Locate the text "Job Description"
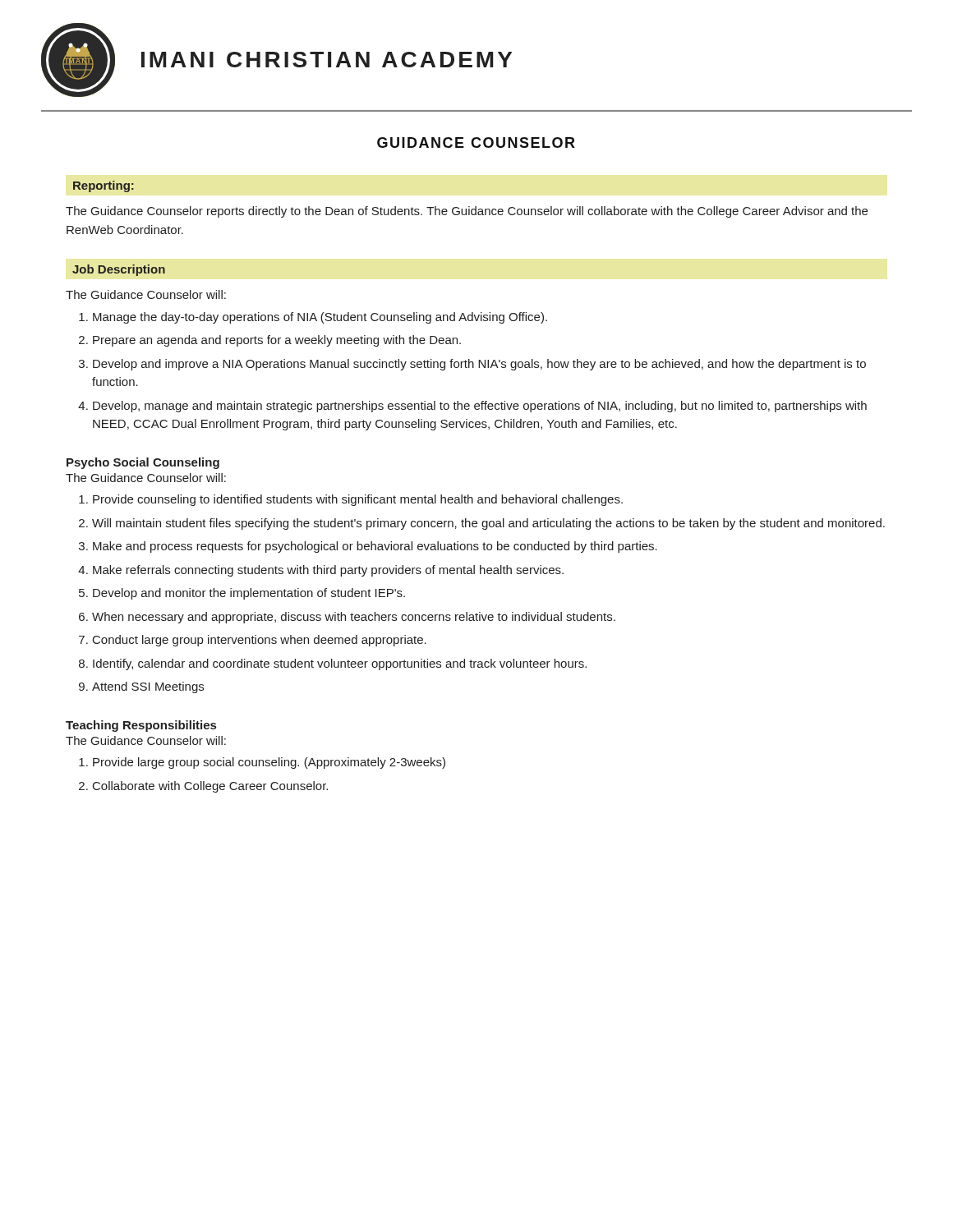 click(119, 270)
